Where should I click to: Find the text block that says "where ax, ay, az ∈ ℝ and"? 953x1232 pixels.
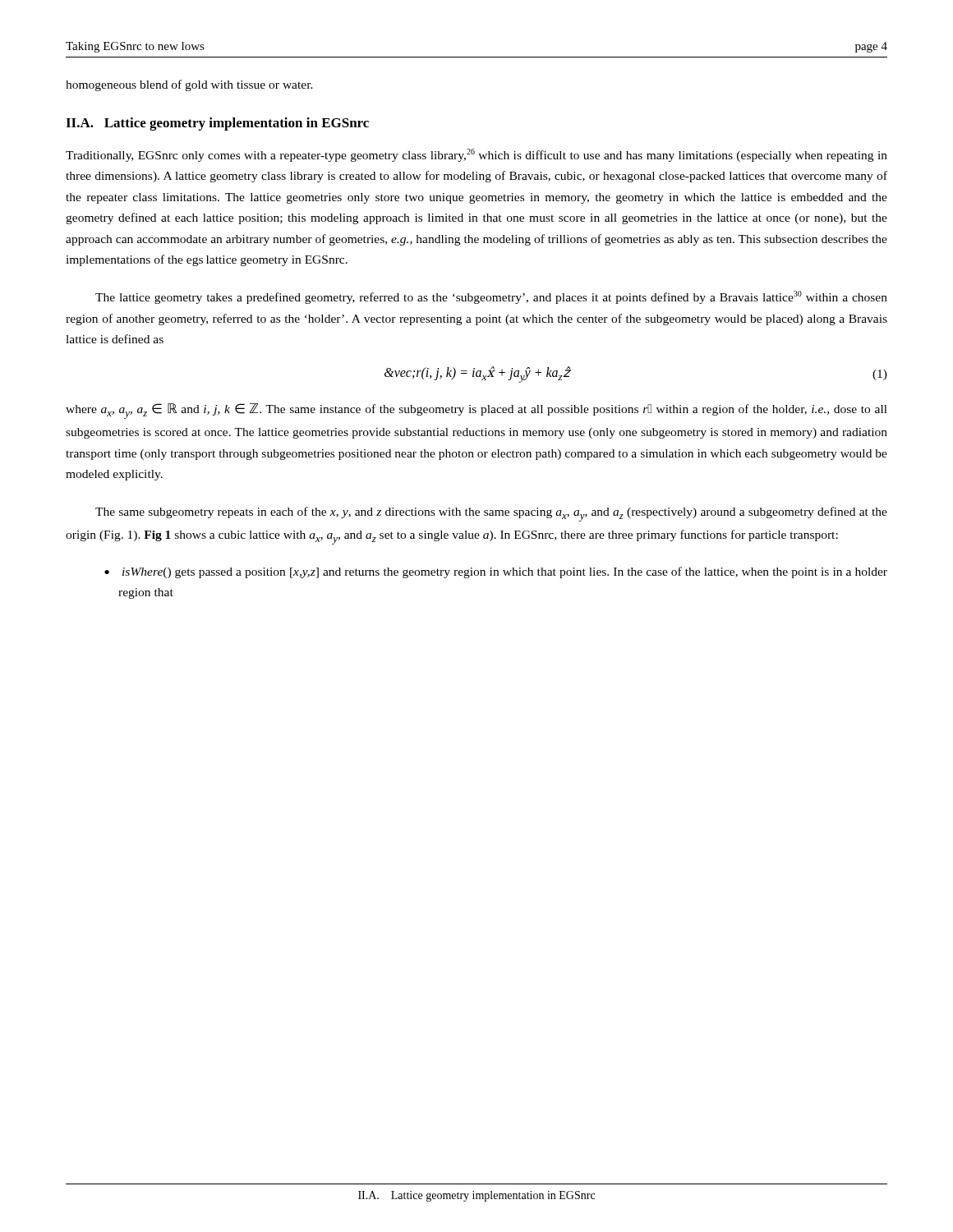pyautogui.click(x=476, y=441)
